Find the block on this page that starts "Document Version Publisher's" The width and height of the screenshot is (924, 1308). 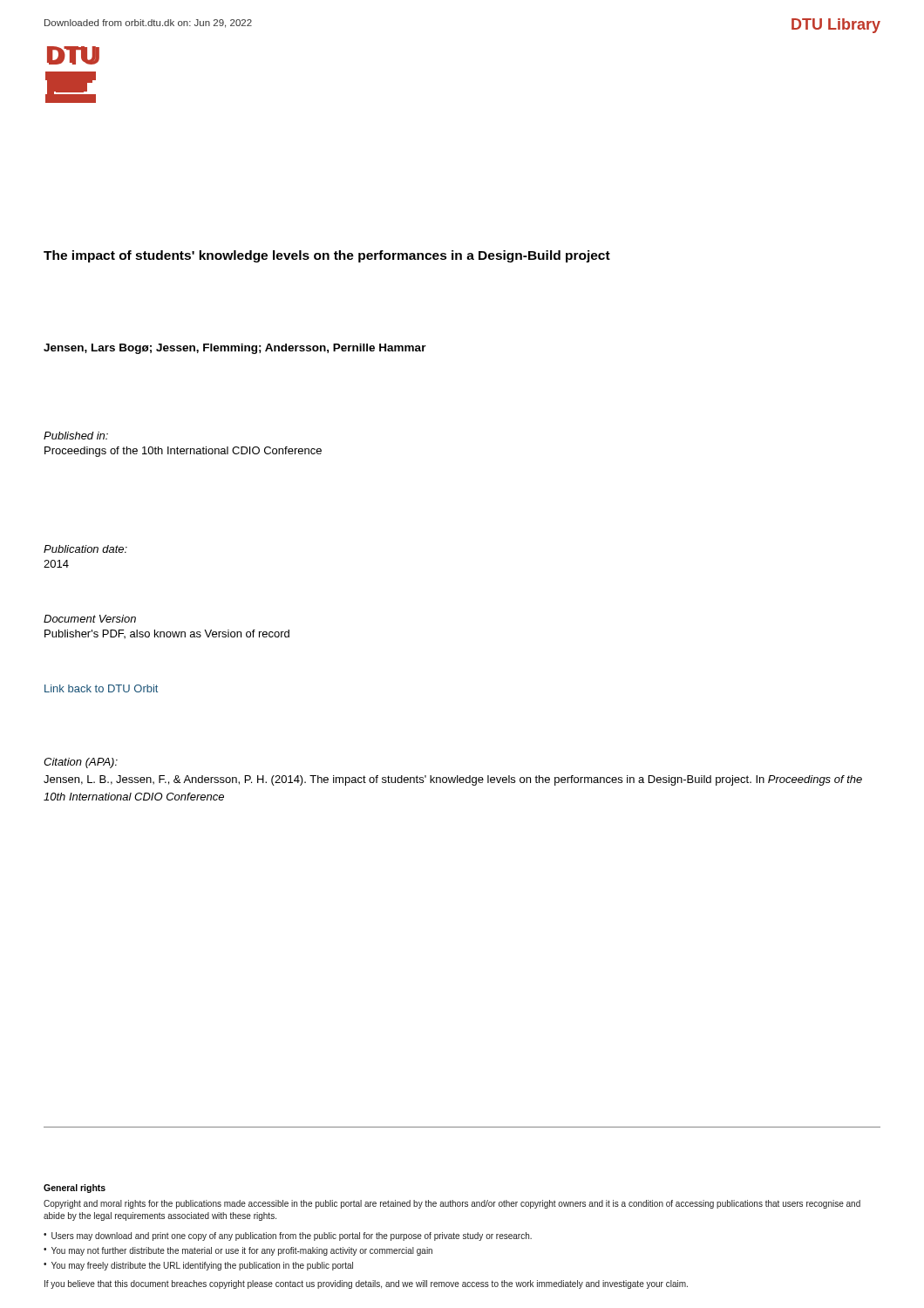click(x=90, y=619)
